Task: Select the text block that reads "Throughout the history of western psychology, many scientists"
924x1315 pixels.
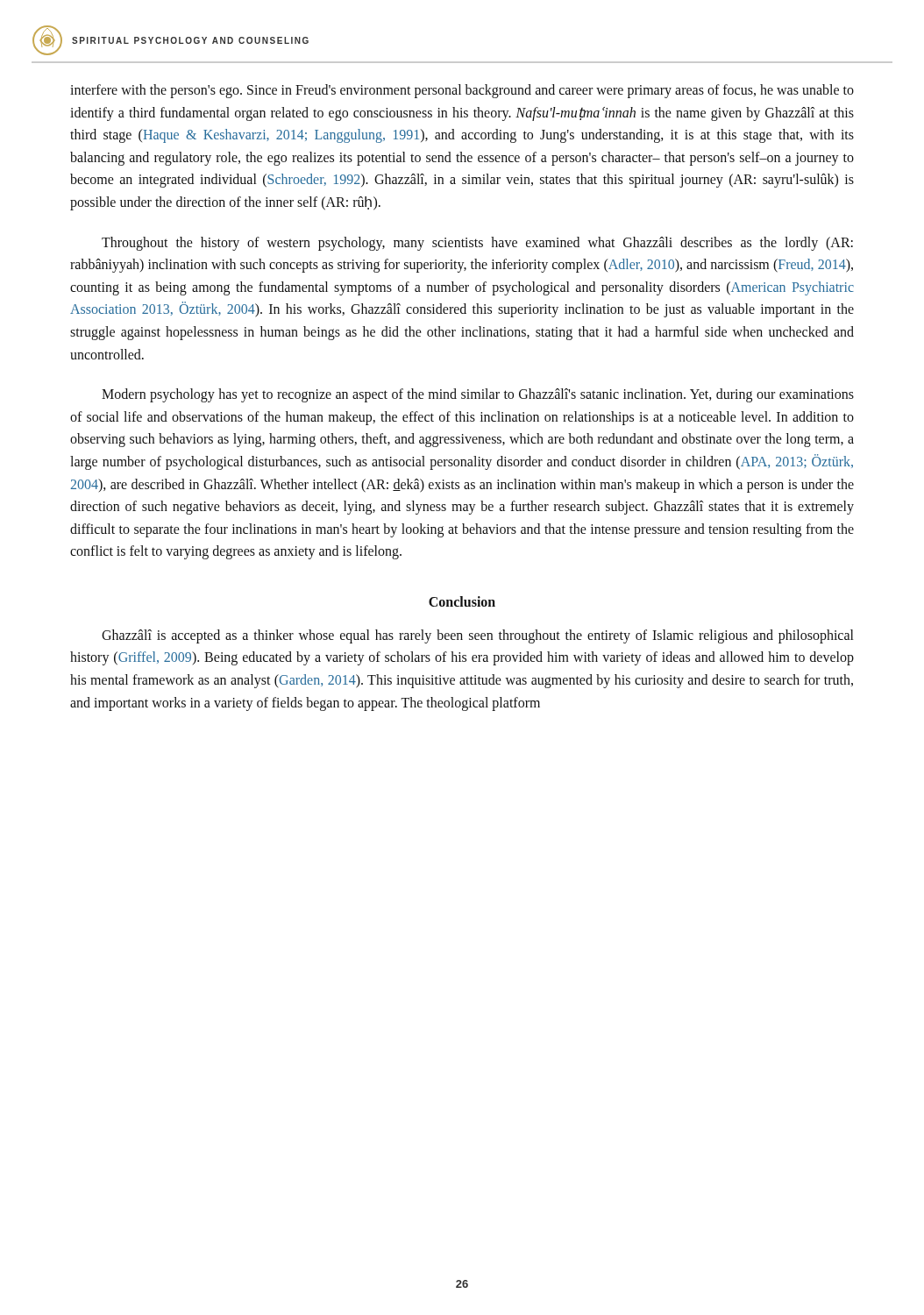Action: (x=462, y=298)
